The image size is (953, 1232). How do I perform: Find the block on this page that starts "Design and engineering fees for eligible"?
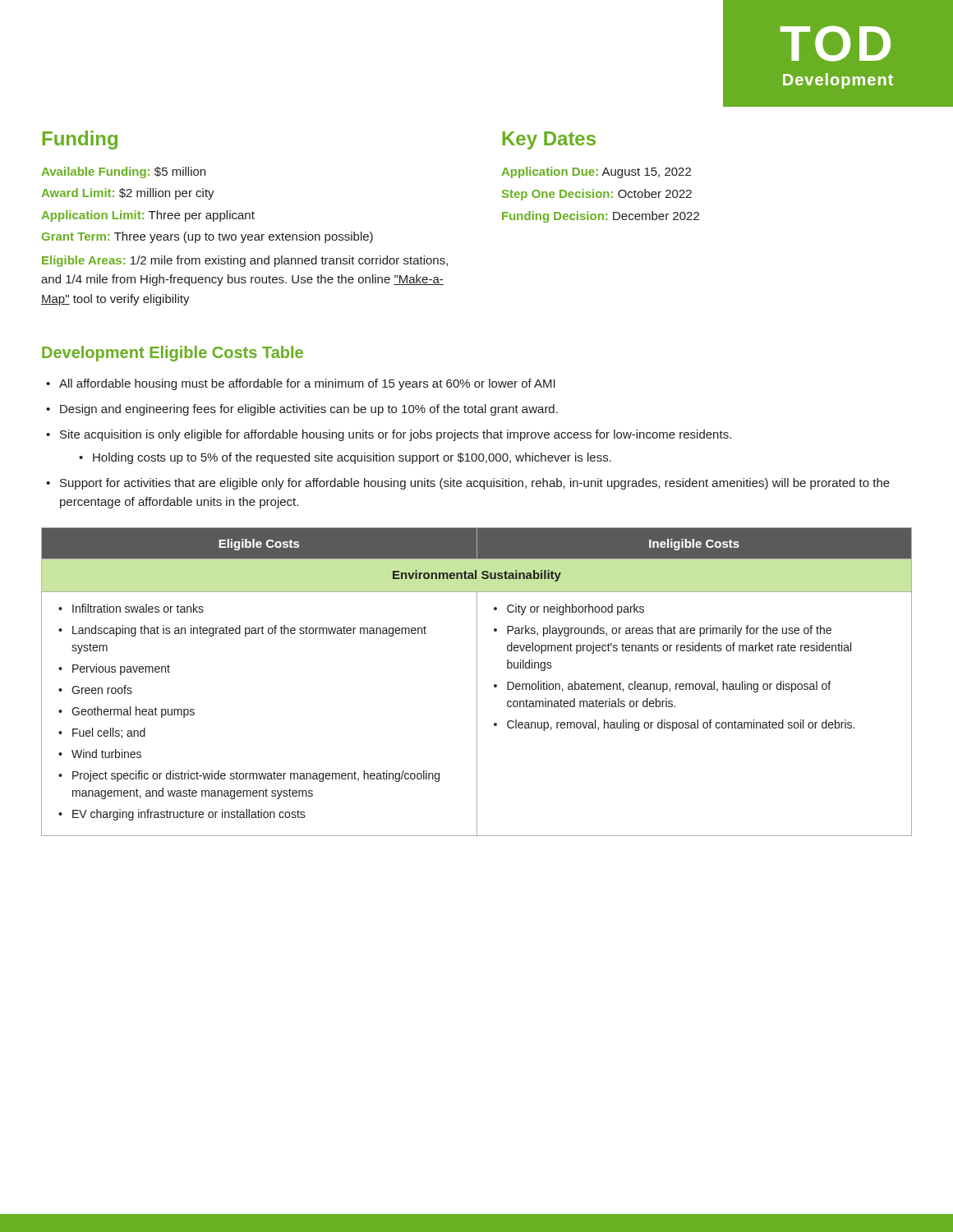[x=476, y=409]
